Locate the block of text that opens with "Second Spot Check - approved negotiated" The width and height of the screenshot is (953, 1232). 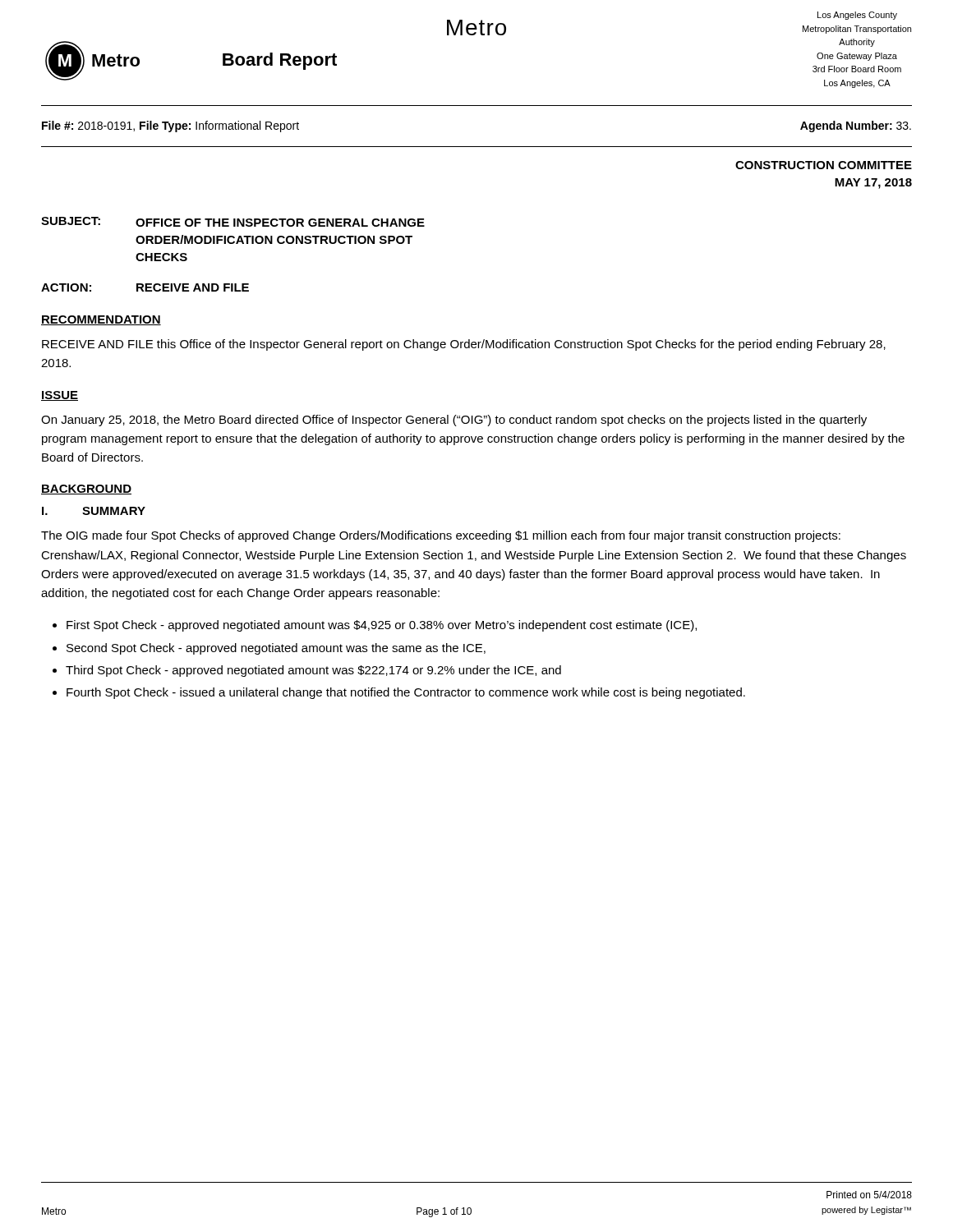point(276,647)
